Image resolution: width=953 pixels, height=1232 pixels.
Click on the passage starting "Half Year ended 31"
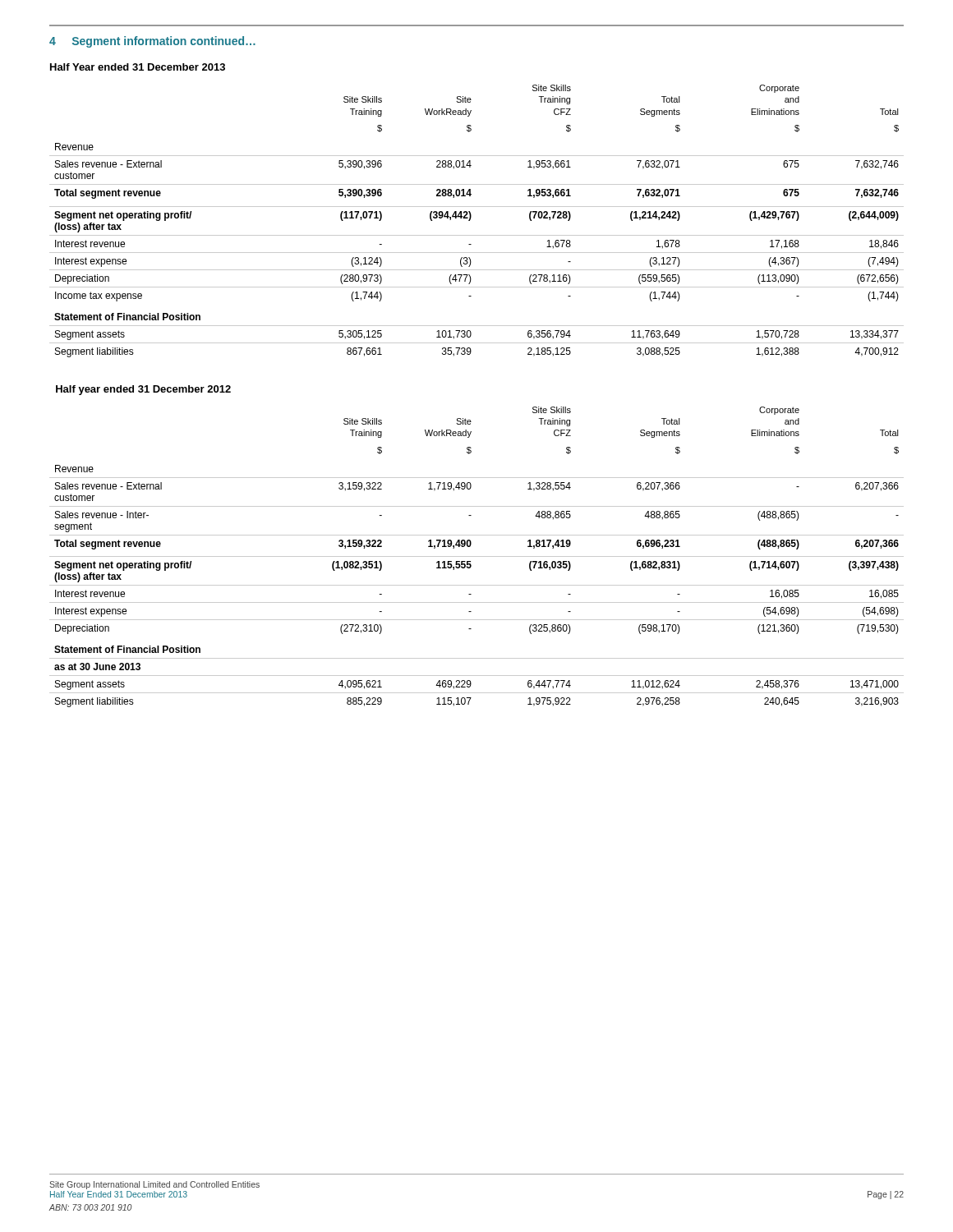(x=137, y=67)
